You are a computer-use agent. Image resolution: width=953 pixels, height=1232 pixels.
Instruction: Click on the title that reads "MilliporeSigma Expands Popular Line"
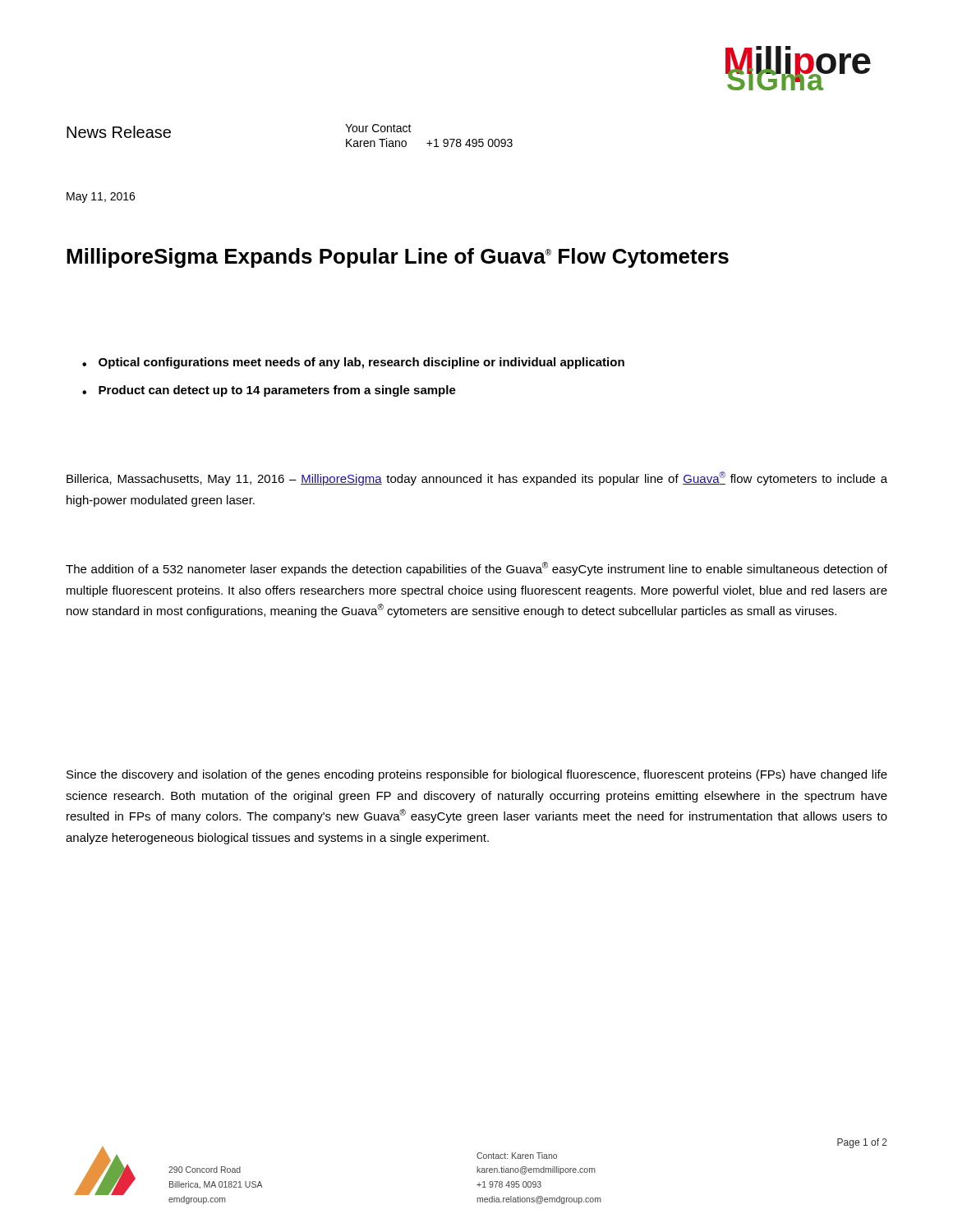476,257
